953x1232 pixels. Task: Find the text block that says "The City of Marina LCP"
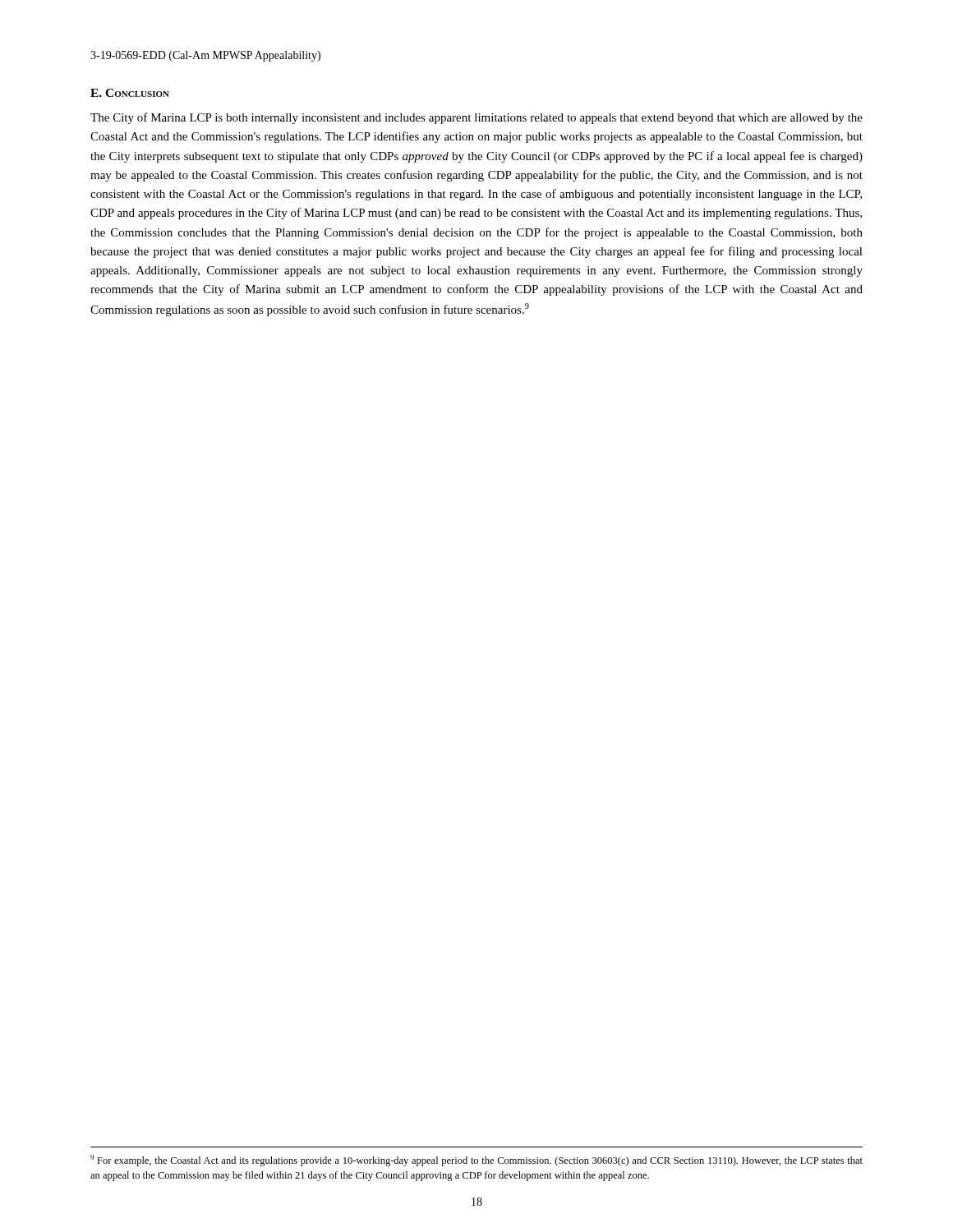pyautogui.click(x=476, y=213)
